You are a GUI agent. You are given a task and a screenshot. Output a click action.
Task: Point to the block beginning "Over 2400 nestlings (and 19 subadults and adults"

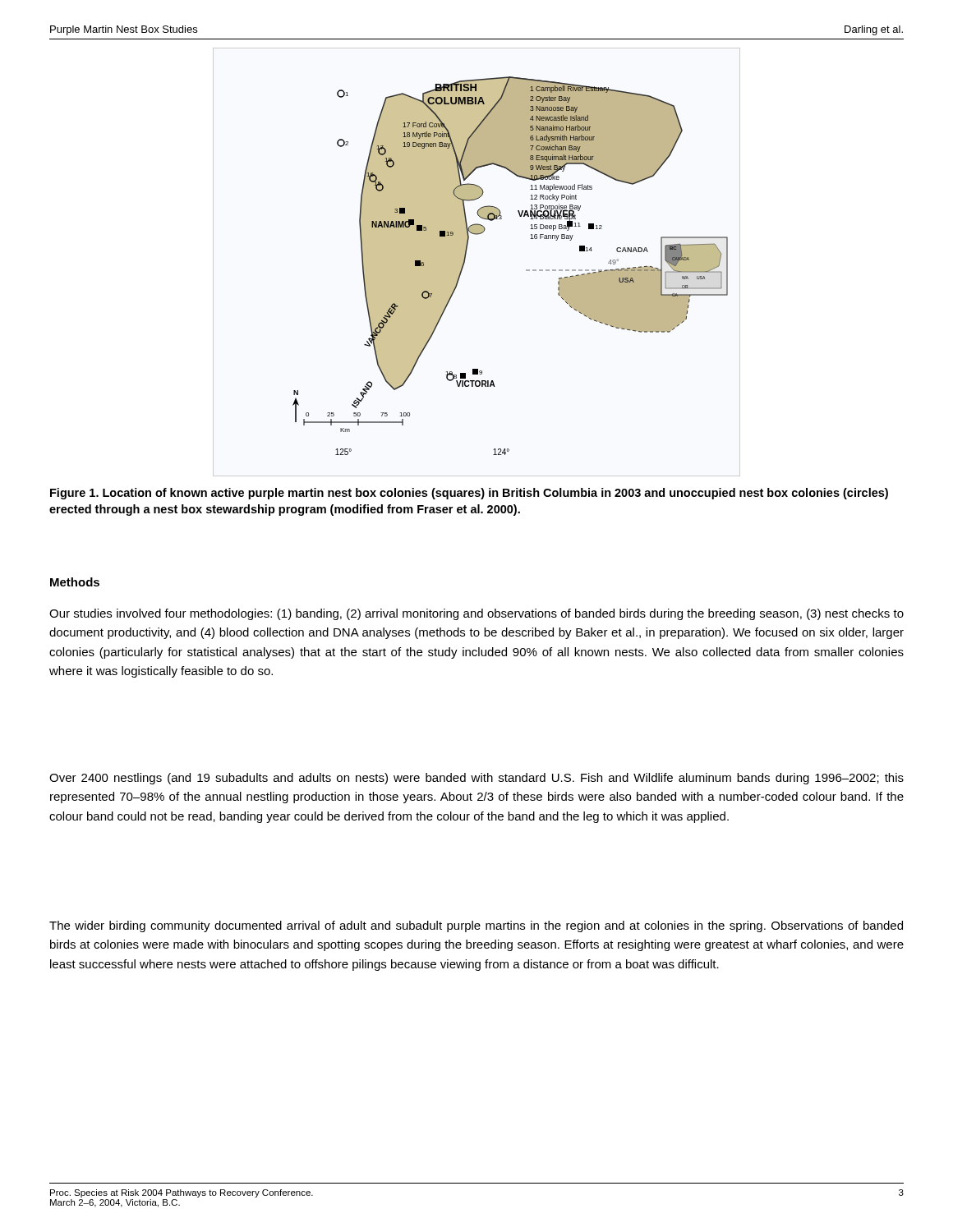click(476, 796)
